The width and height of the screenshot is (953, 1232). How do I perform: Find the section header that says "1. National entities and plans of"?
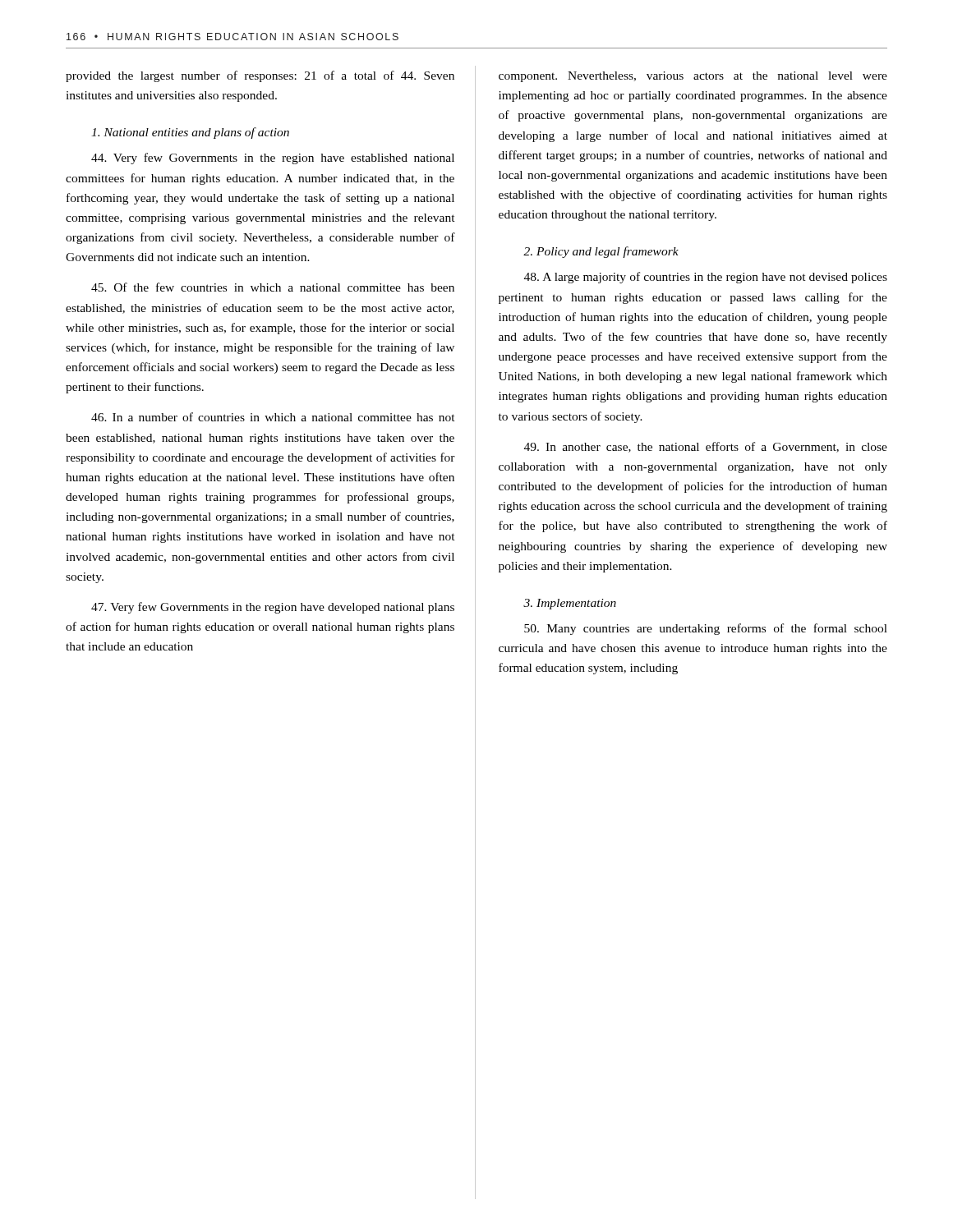[x=190, y=132]
